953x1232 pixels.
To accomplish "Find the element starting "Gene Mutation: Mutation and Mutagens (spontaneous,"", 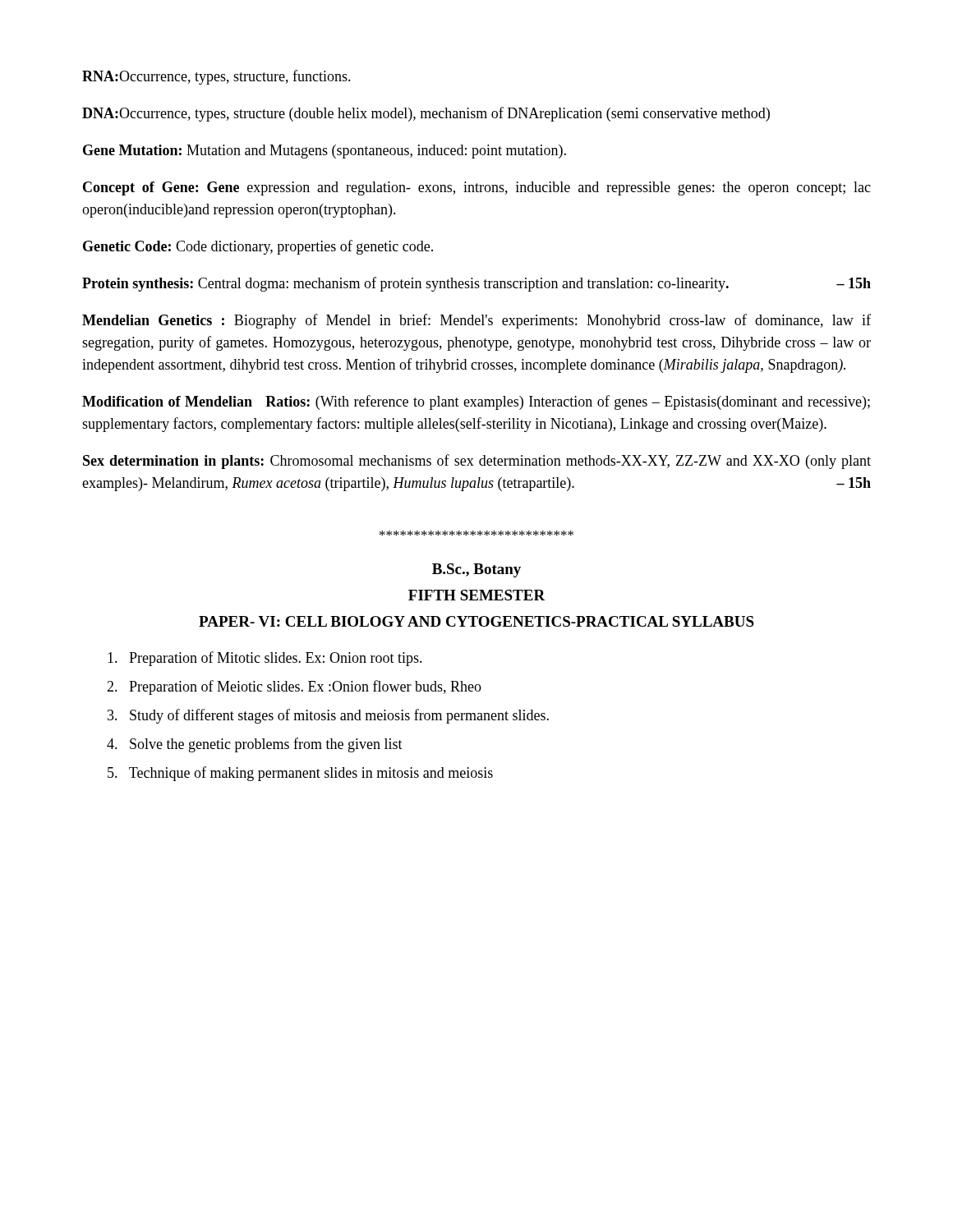I will coord(324,150).
